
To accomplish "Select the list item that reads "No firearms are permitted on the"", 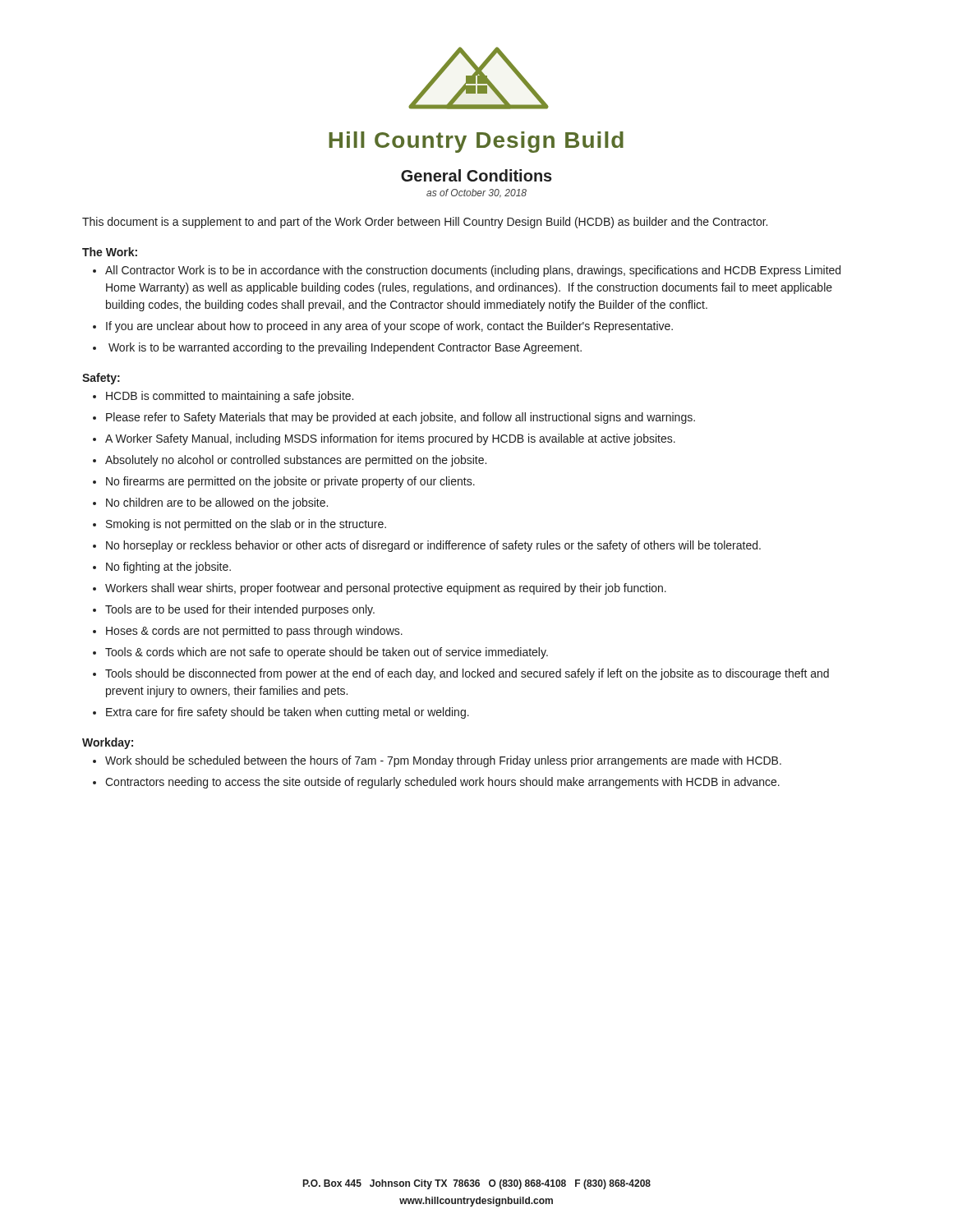I will point(290,481).
